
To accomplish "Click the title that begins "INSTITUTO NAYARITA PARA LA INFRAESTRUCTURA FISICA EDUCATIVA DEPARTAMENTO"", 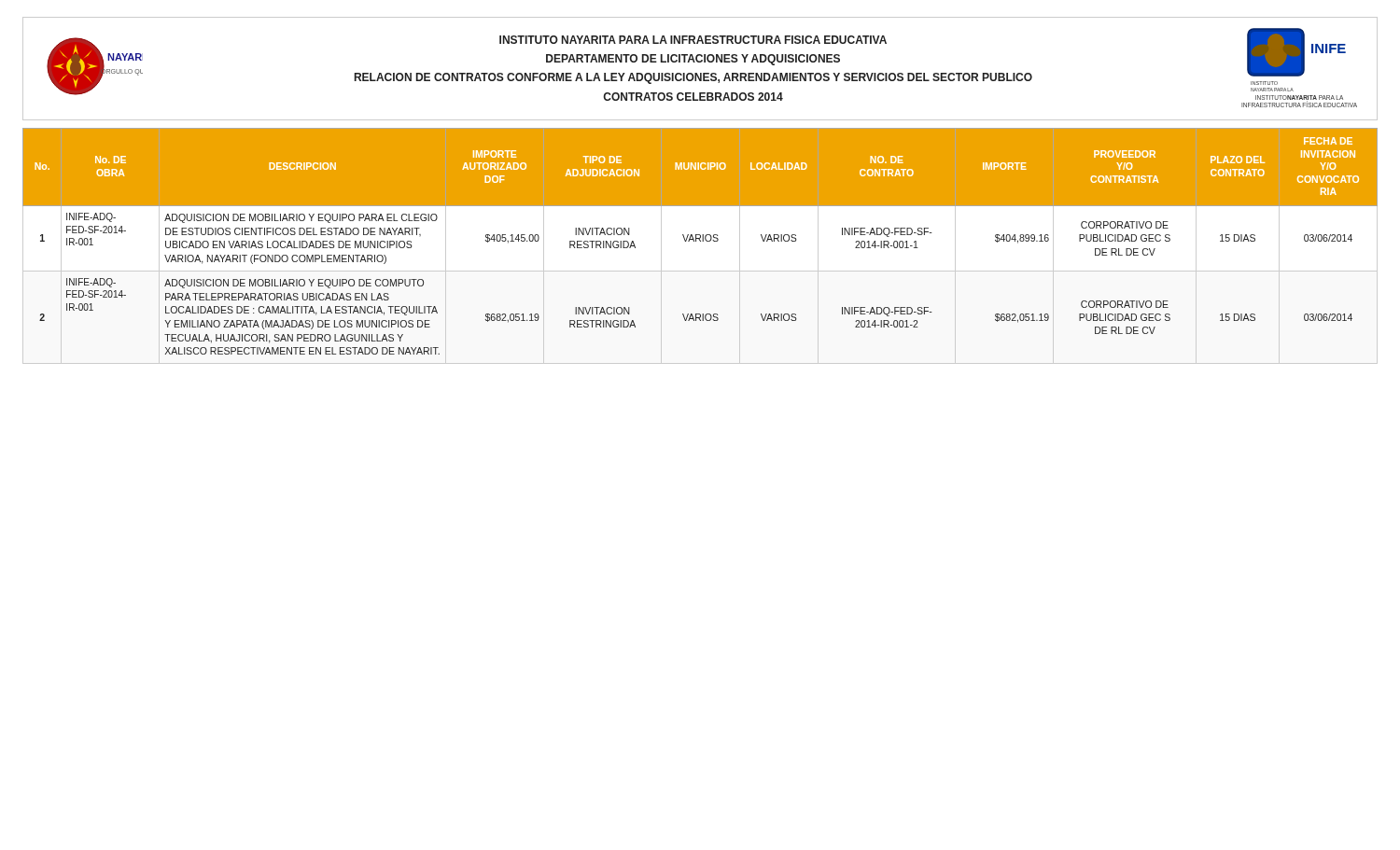I will point(693,68).
